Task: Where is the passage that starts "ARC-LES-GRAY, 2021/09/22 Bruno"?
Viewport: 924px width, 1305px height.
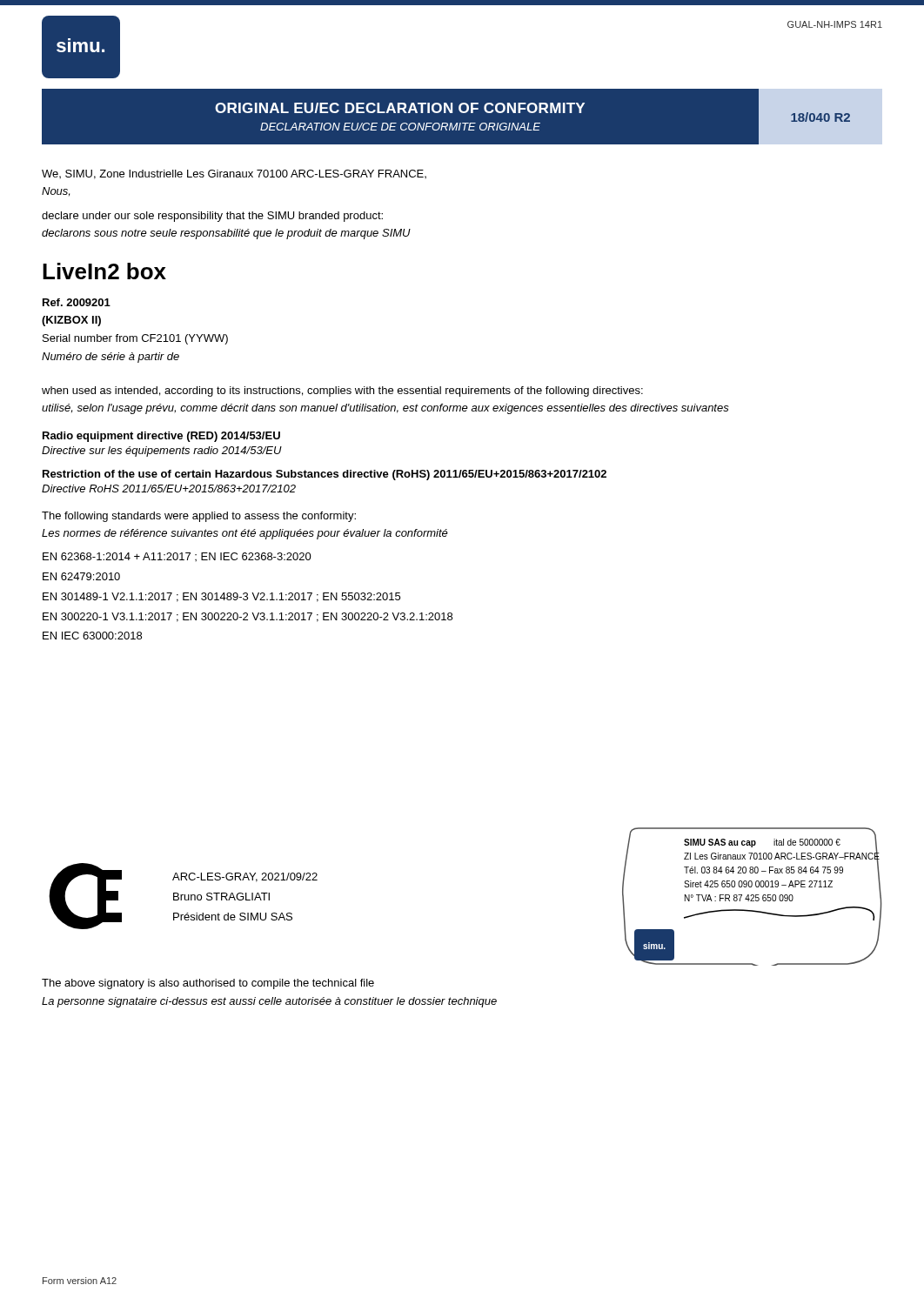Action: 245,897
